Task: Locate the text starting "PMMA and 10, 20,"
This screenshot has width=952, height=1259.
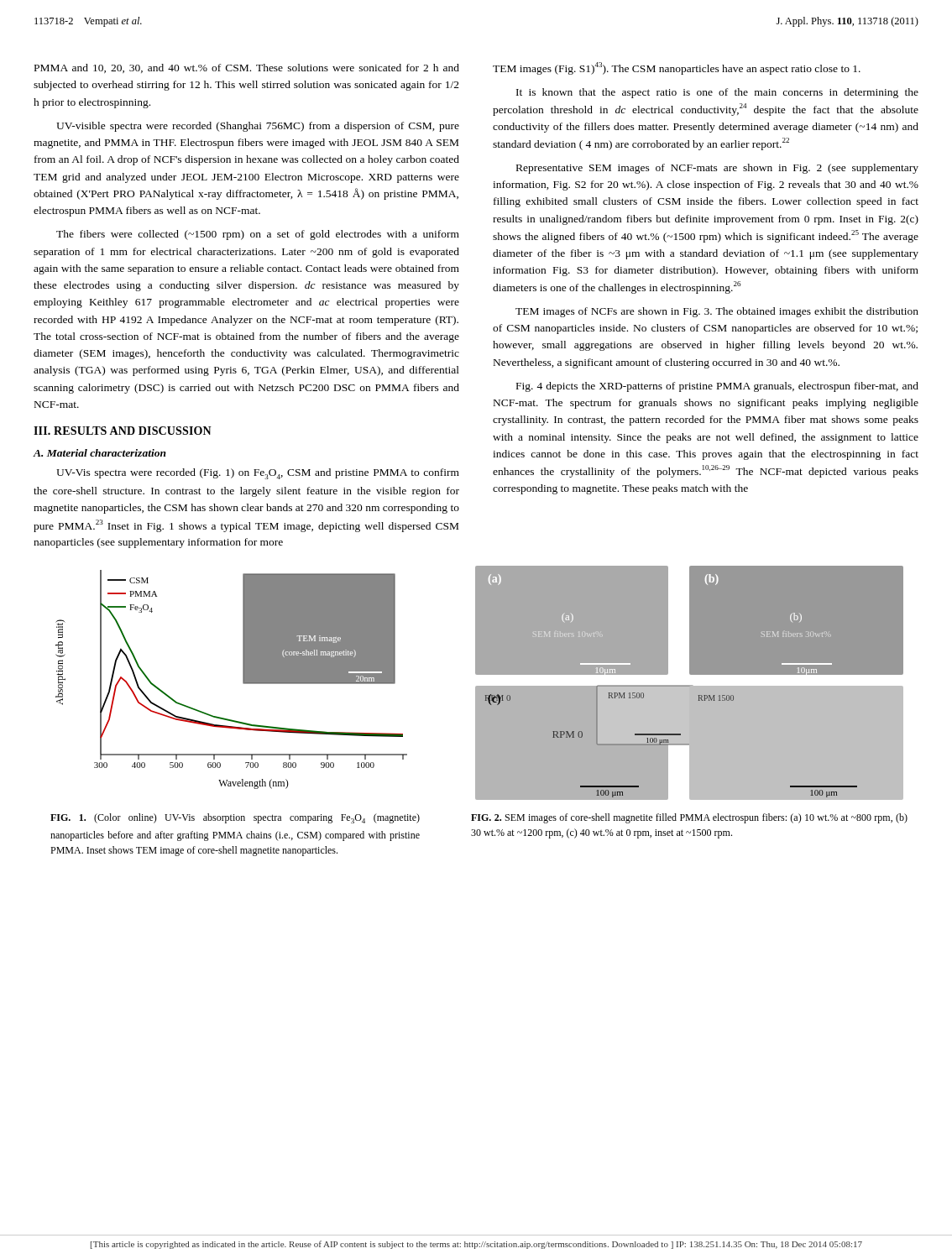Action: pos(246,236)
